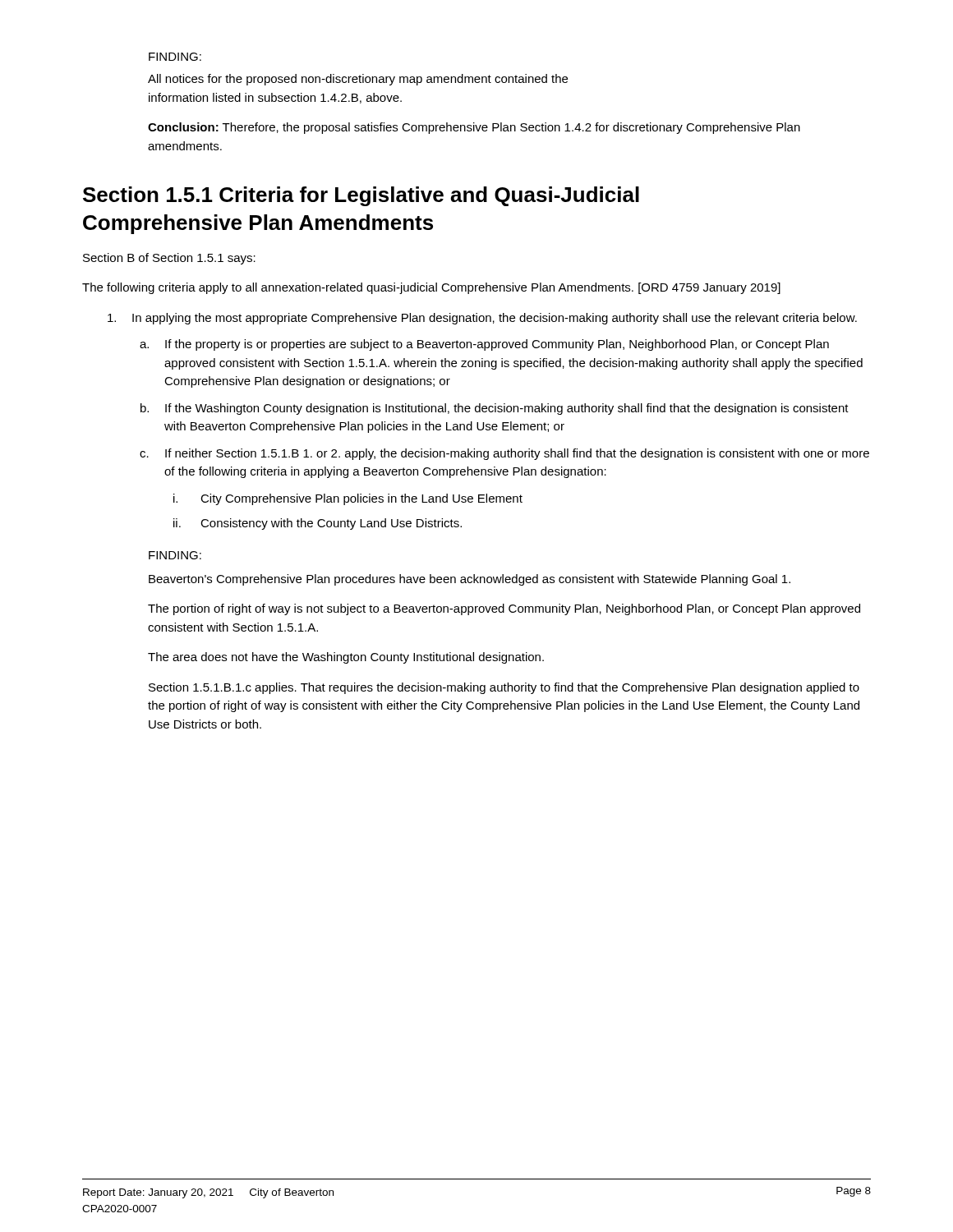Find the title on this page that starts "Section 1.5.1 Criteria"
The image size is (953, 1232).
(x=361, y=209)
